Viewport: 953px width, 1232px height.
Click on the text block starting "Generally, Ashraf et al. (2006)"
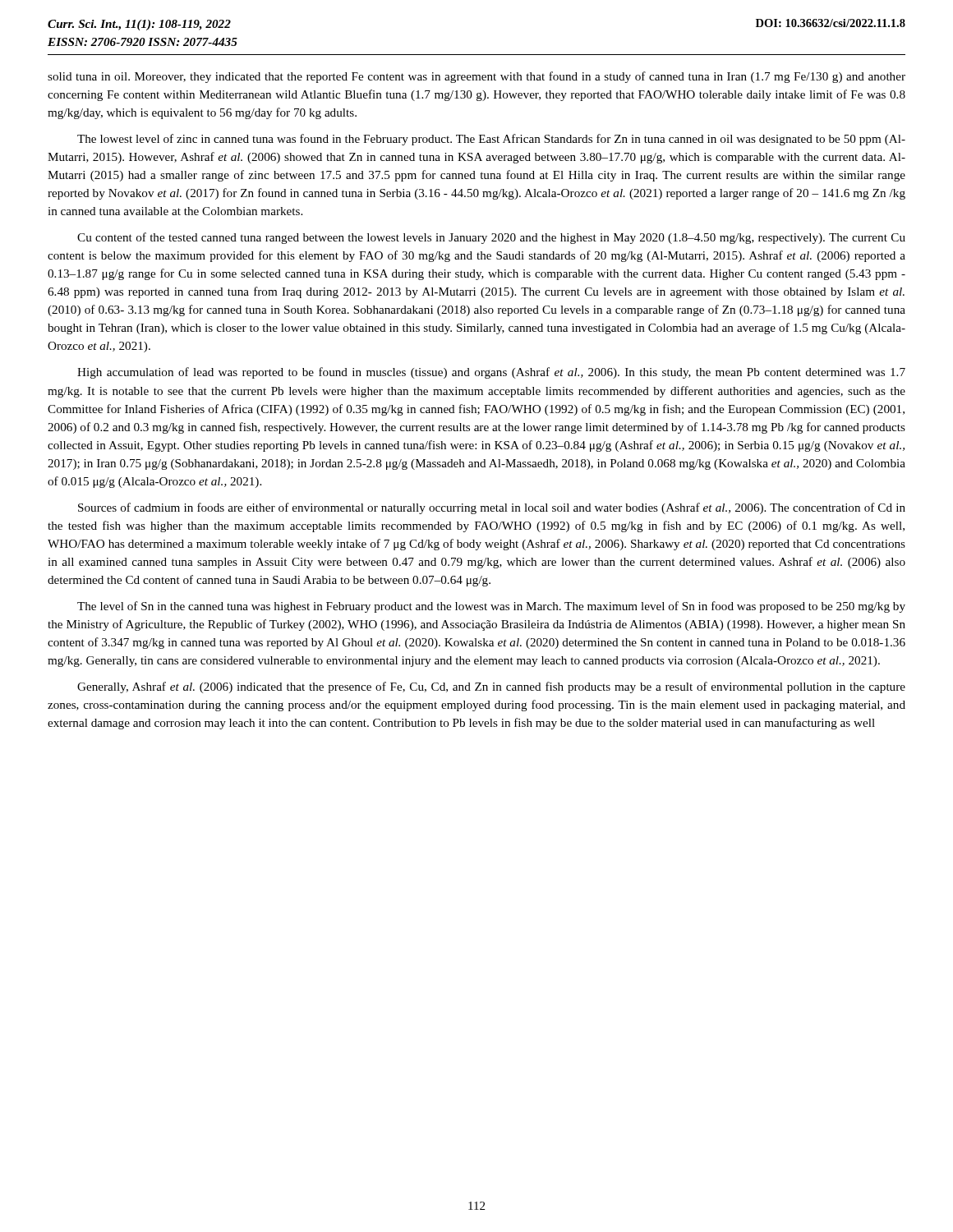point(476,704)
